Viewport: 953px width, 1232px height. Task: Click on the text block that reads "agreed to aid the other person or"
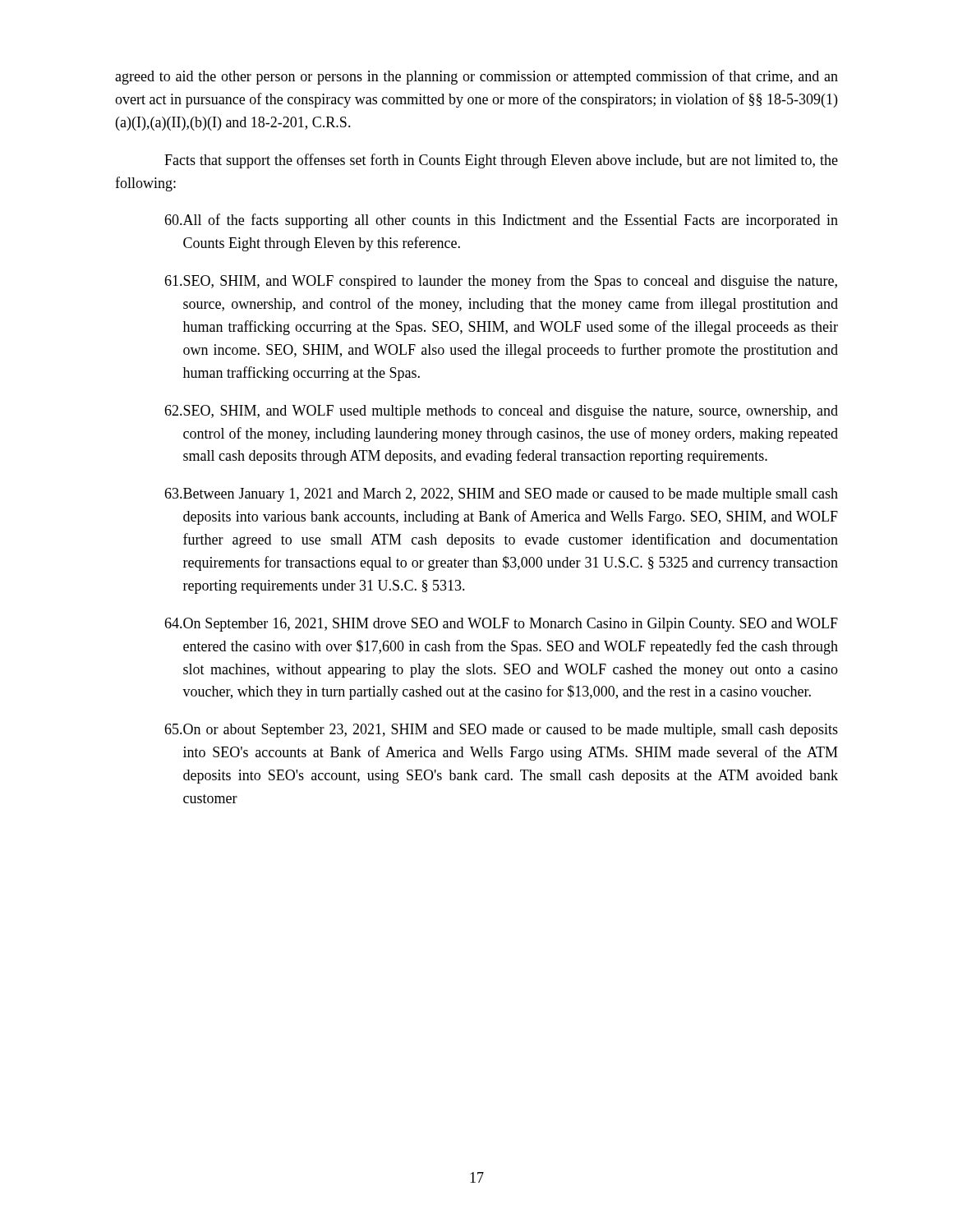[x=476, y=99]
